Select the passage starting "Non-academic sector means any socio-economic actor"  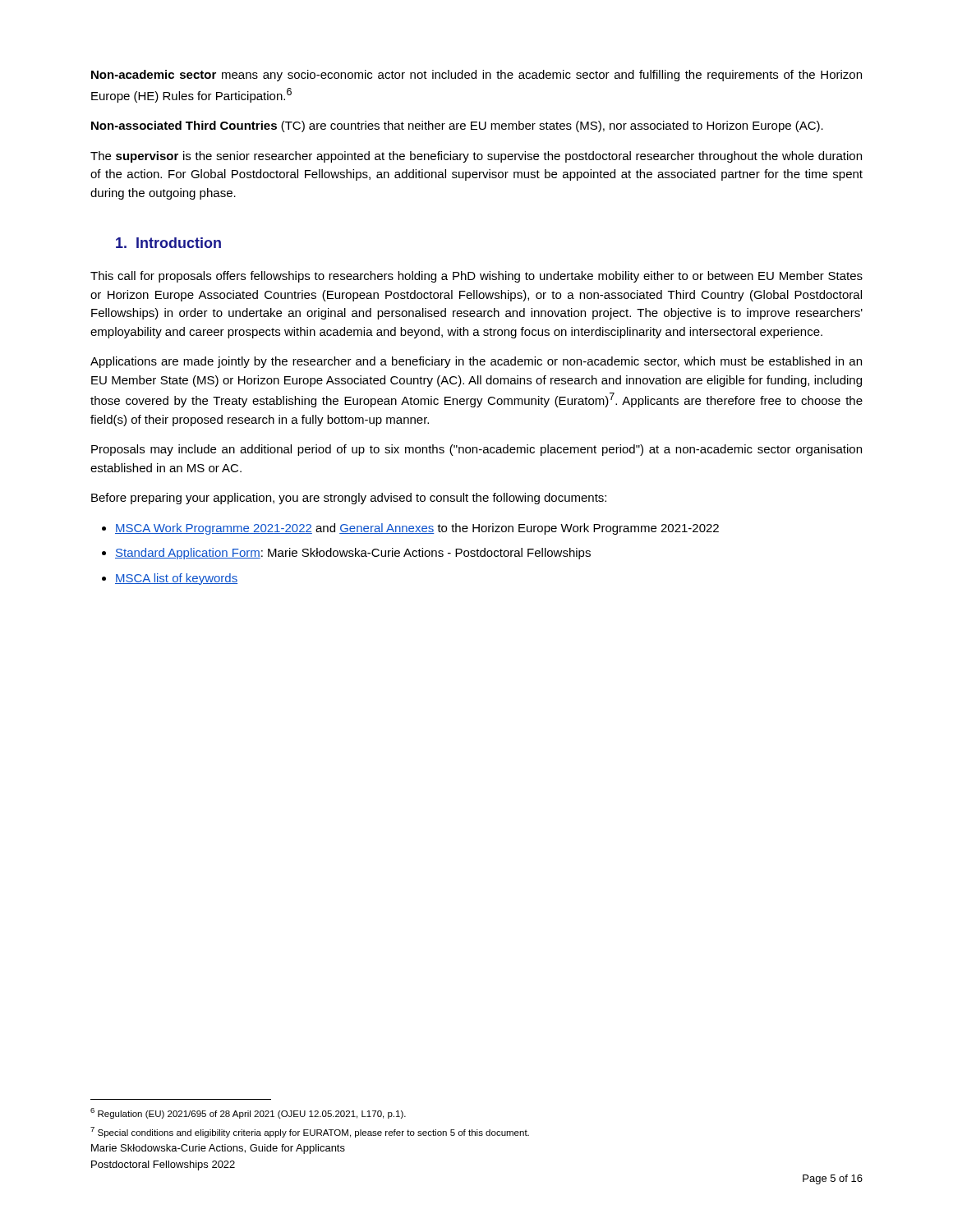476,85
